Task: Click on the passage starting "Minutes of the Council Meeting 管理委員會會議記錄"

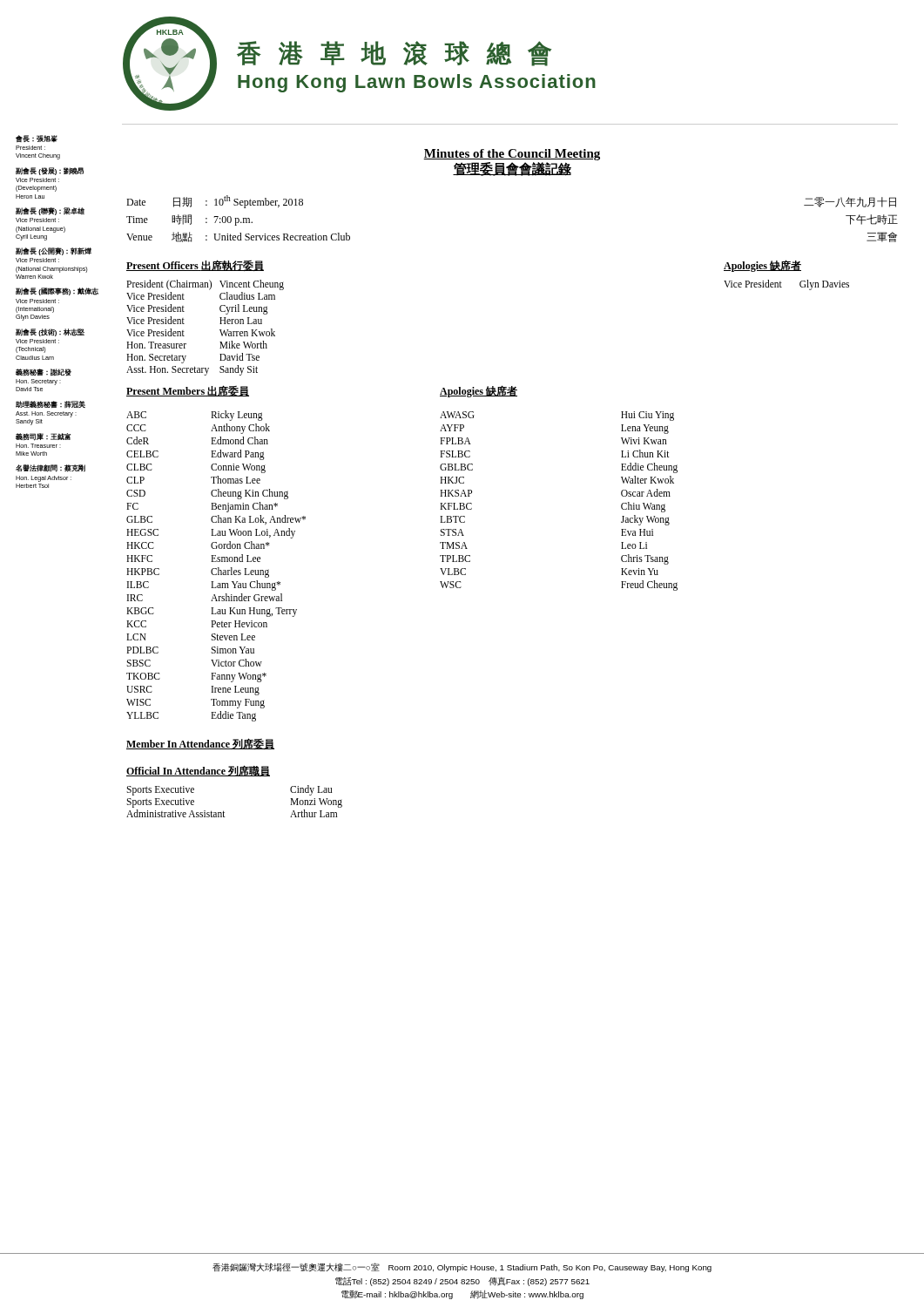Action: pos(512,162)
